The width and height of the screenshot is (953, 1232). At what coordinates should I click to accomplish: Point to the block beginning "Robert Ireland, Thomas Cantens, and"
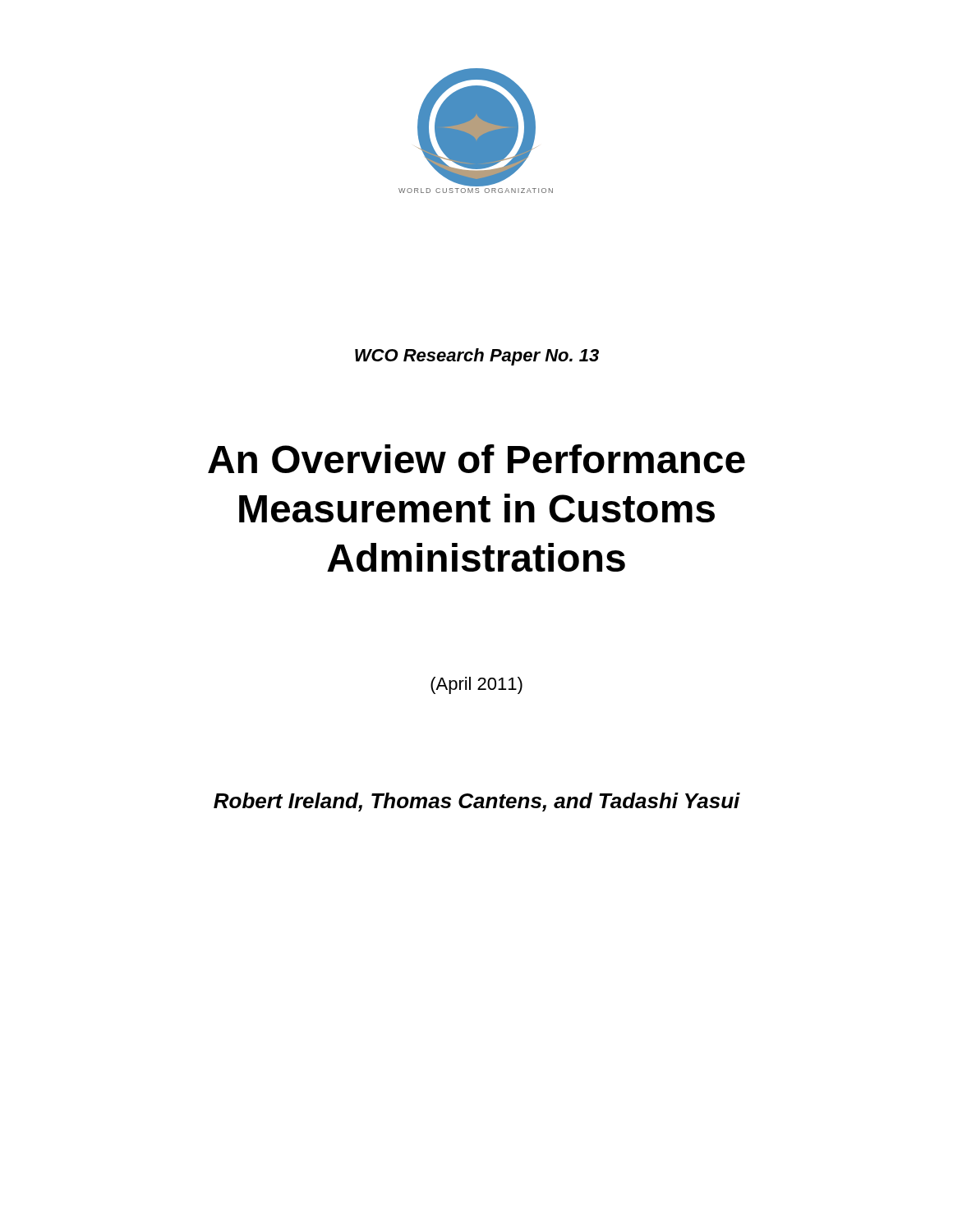pos(476,801)
